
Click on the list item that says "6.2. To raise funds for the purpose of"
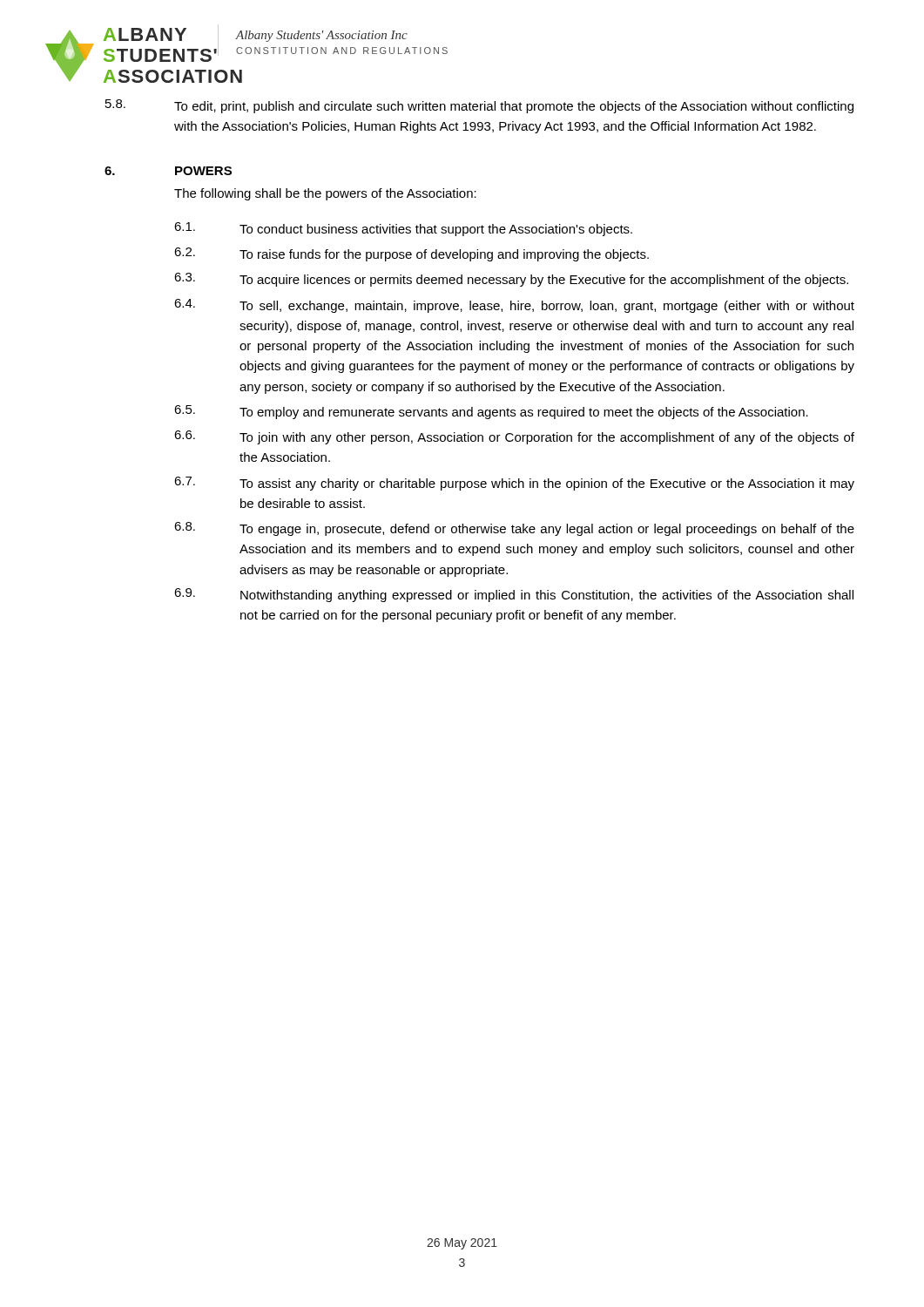(x=514, y=254)
